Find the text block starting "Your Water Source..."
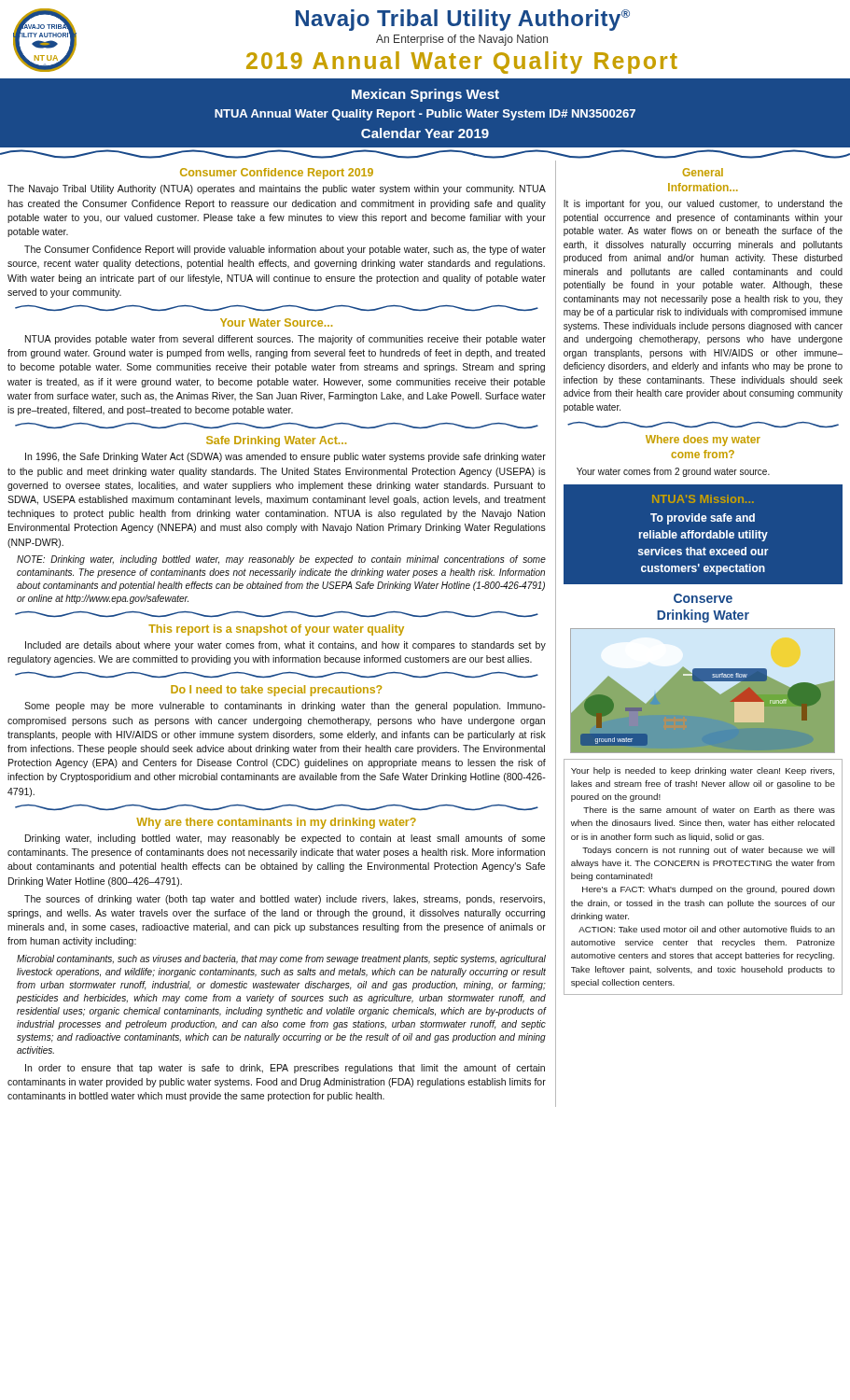850x1400 pixels. click(x=277, y=323)
